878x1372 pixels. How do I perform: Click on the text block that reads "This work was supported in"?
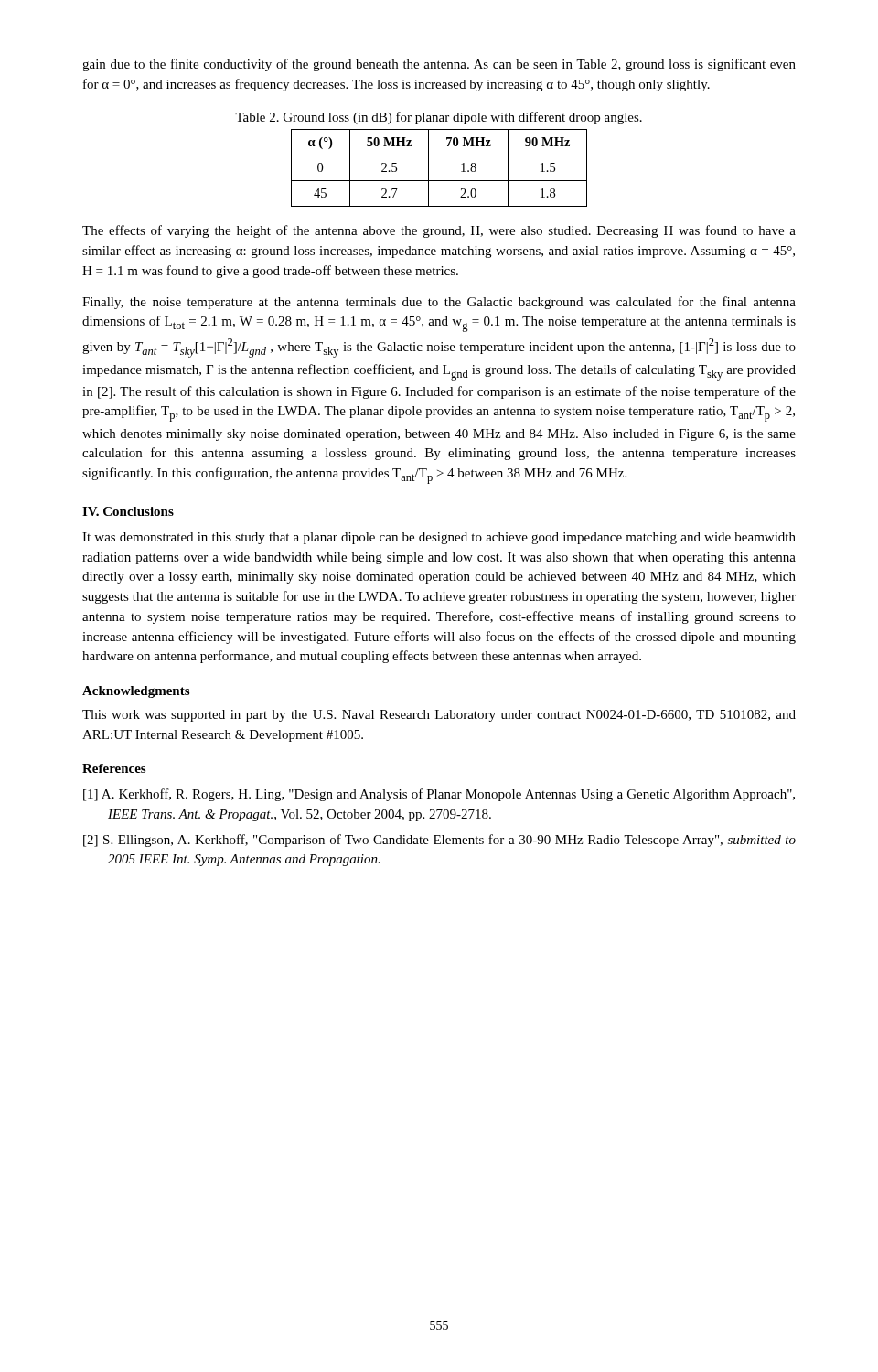coord(439,725)
